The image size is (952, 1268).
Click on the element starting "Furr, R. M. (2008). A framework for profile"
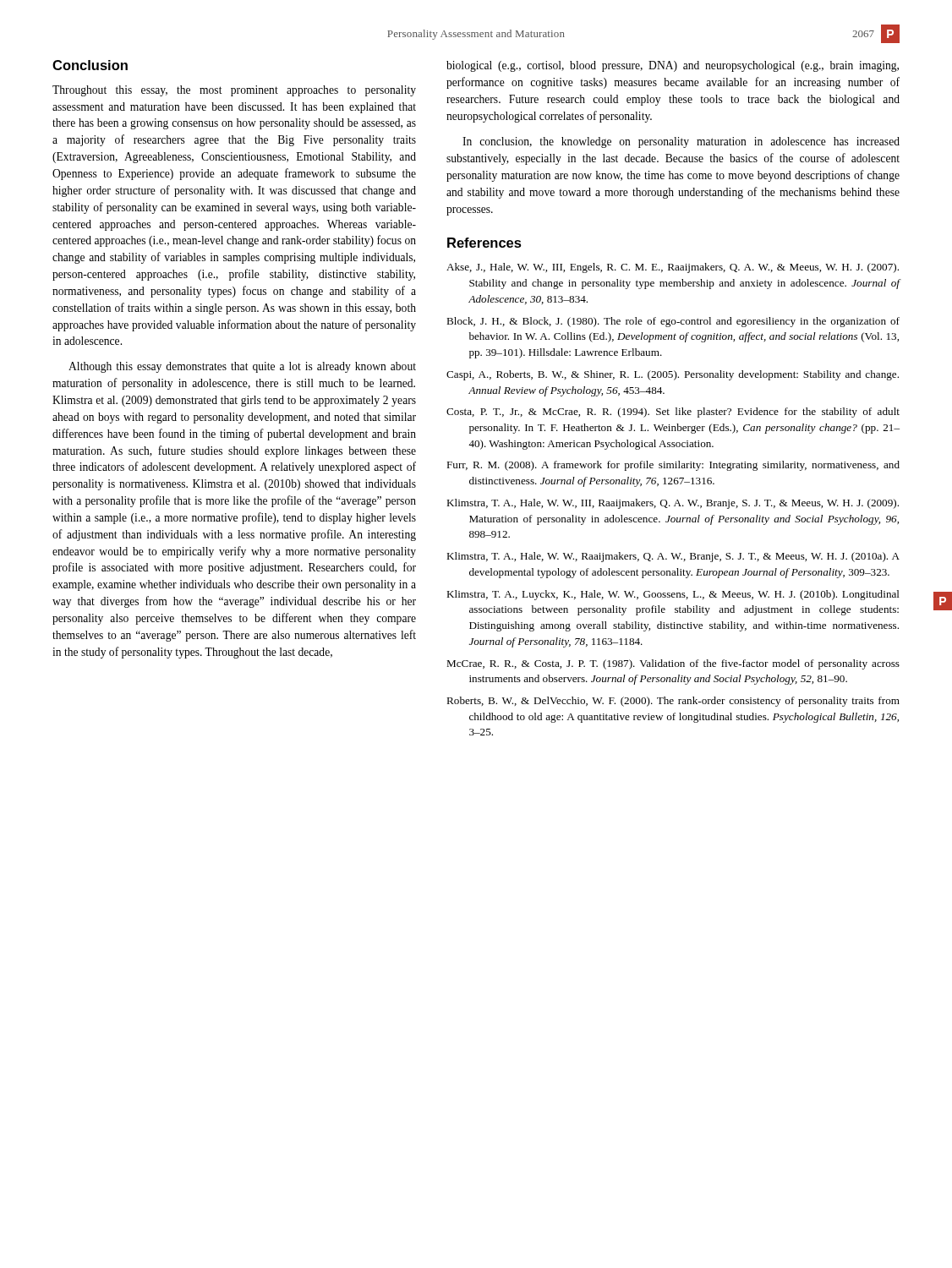pyautogui.click(x=673, y=473)
